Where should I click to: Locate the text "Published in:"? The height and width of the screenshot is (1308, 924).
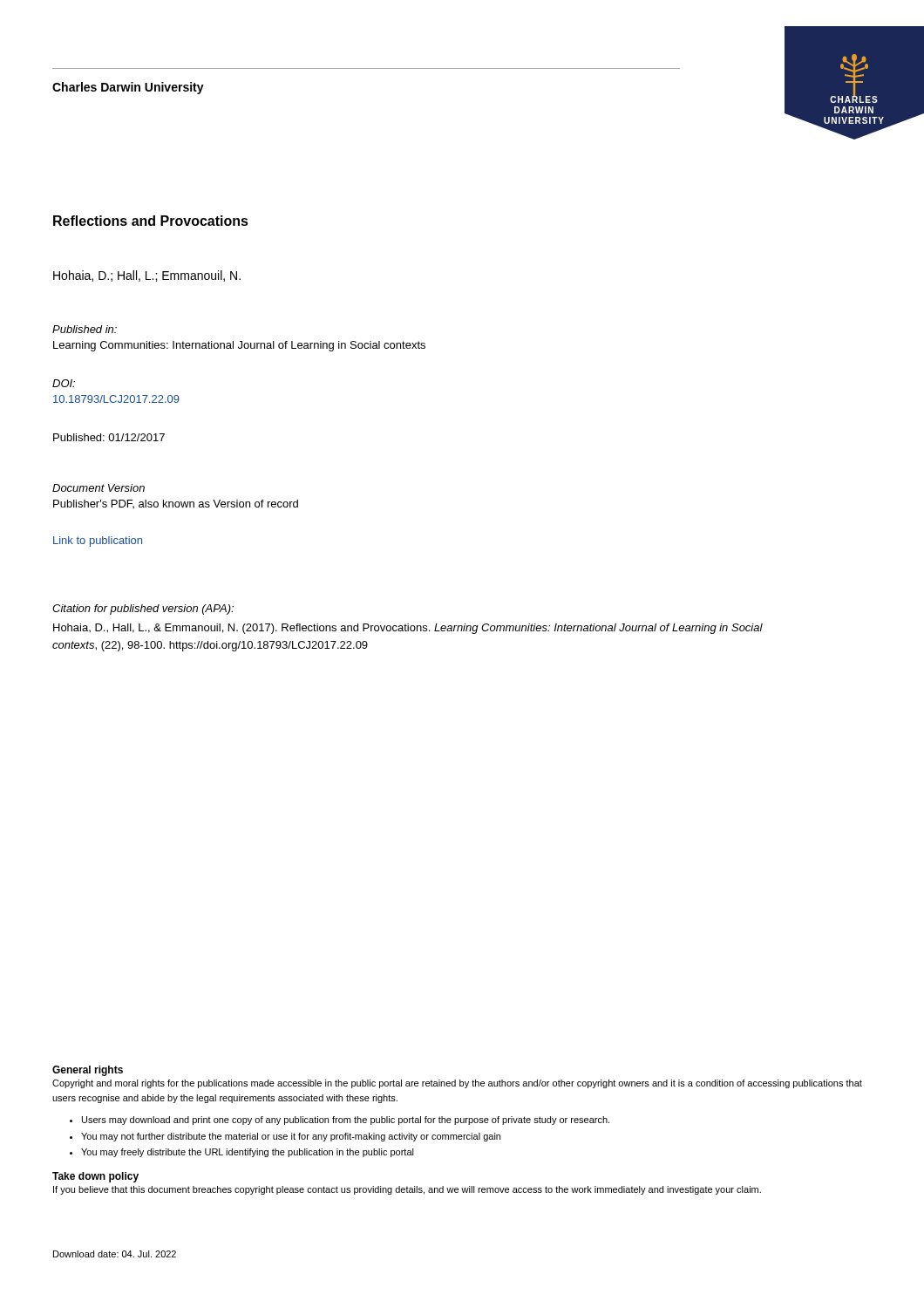(85, 329)
